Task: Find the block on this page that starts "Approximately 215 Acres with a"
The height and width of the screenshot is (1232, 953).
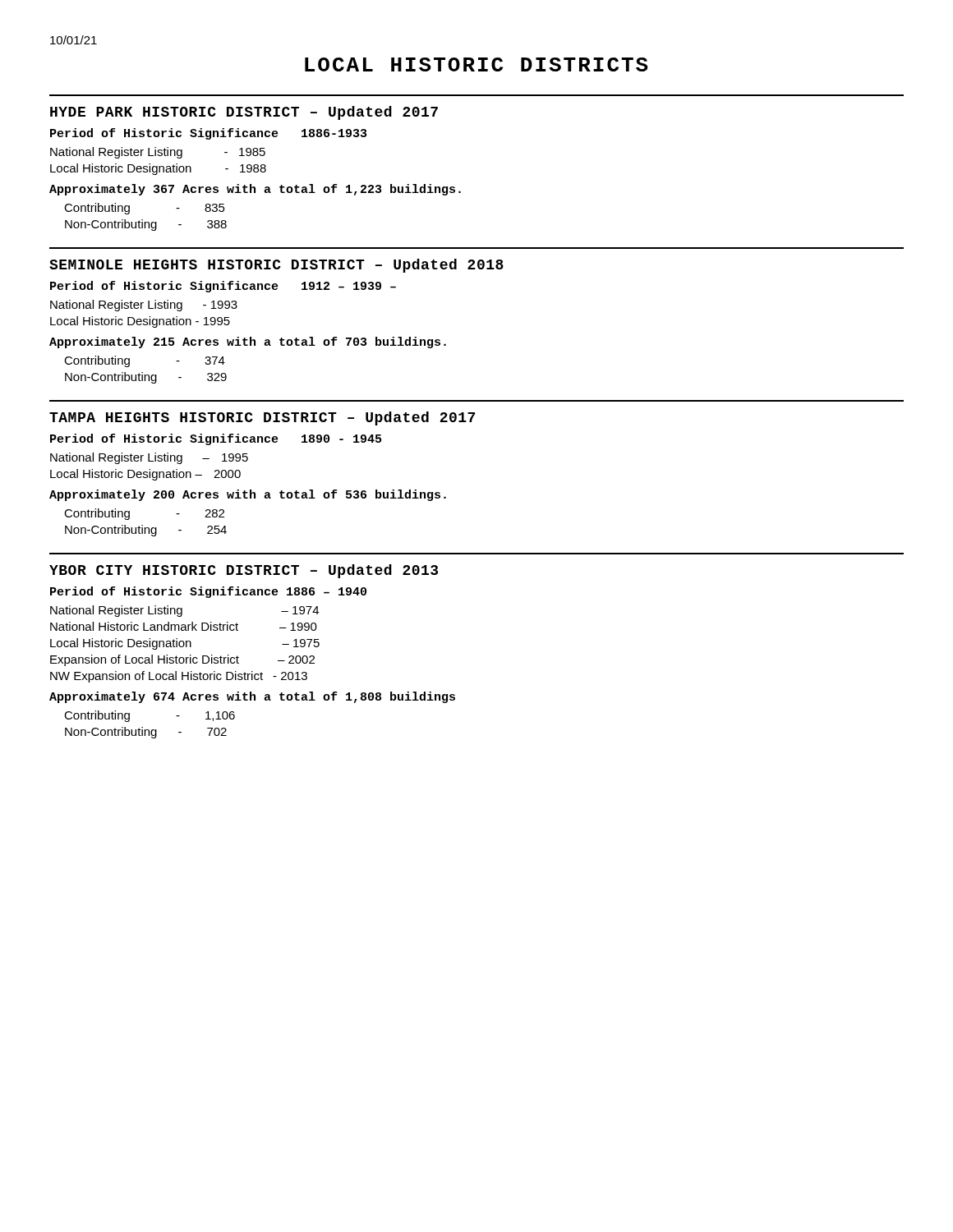Action: pyautogui.click(x=248, y=342)
